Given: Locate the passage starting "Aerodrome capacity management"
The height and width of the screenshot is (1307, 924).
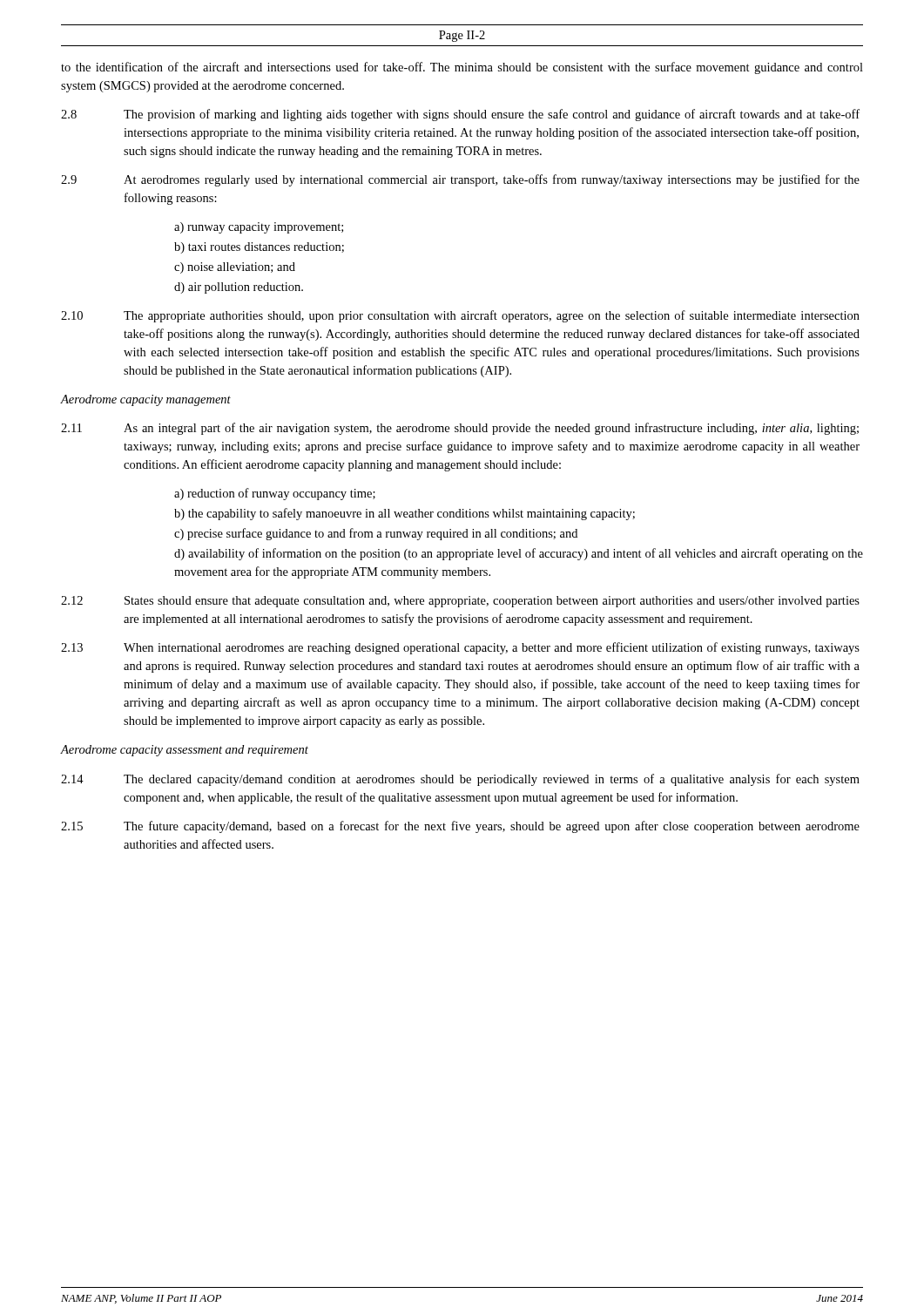Looking at the screenshot, I should [x=146, y=399].
